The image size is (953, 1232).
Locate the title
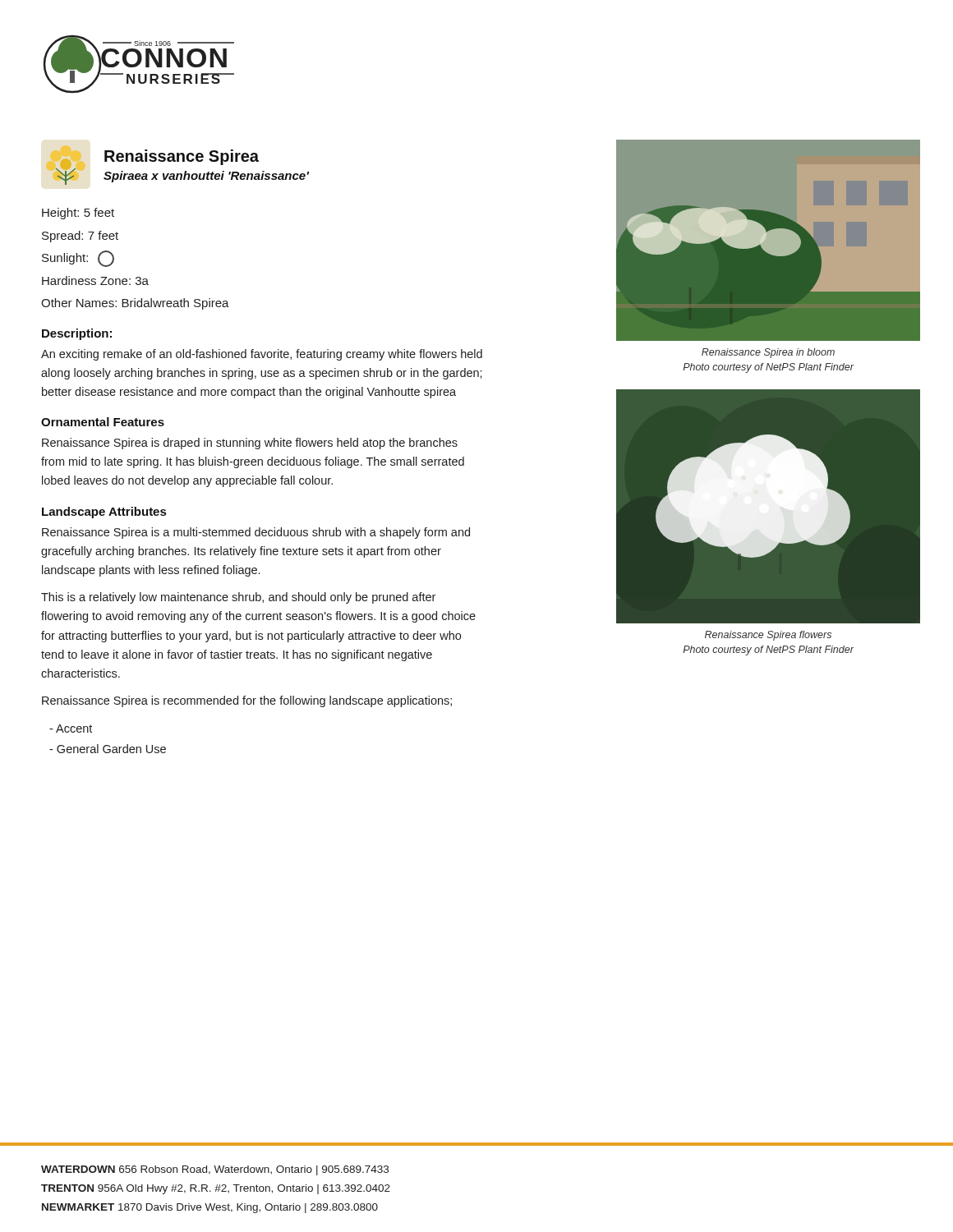(181, 156)
